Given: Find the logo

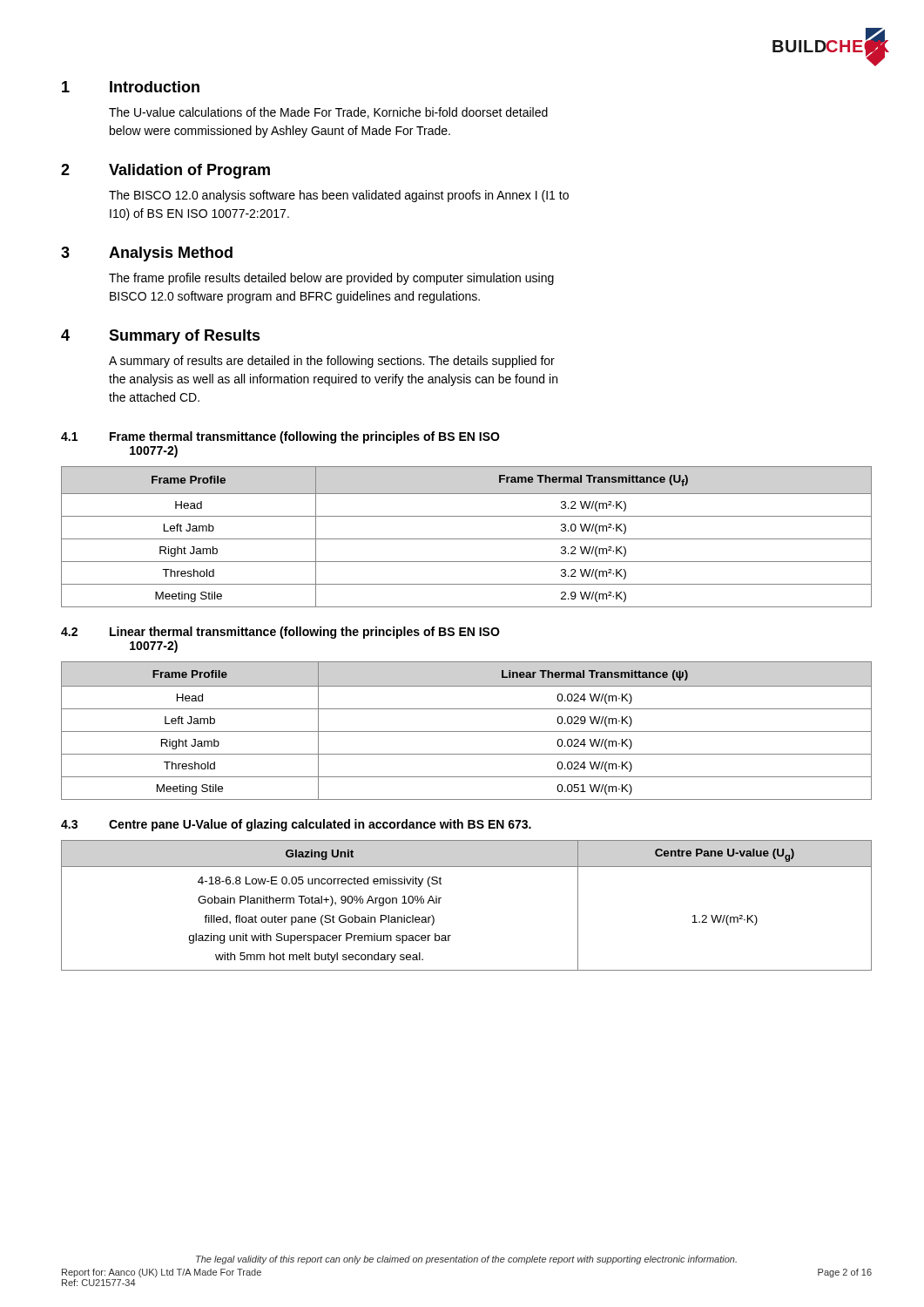Looking at the screenshot, I should pos(830,48).
